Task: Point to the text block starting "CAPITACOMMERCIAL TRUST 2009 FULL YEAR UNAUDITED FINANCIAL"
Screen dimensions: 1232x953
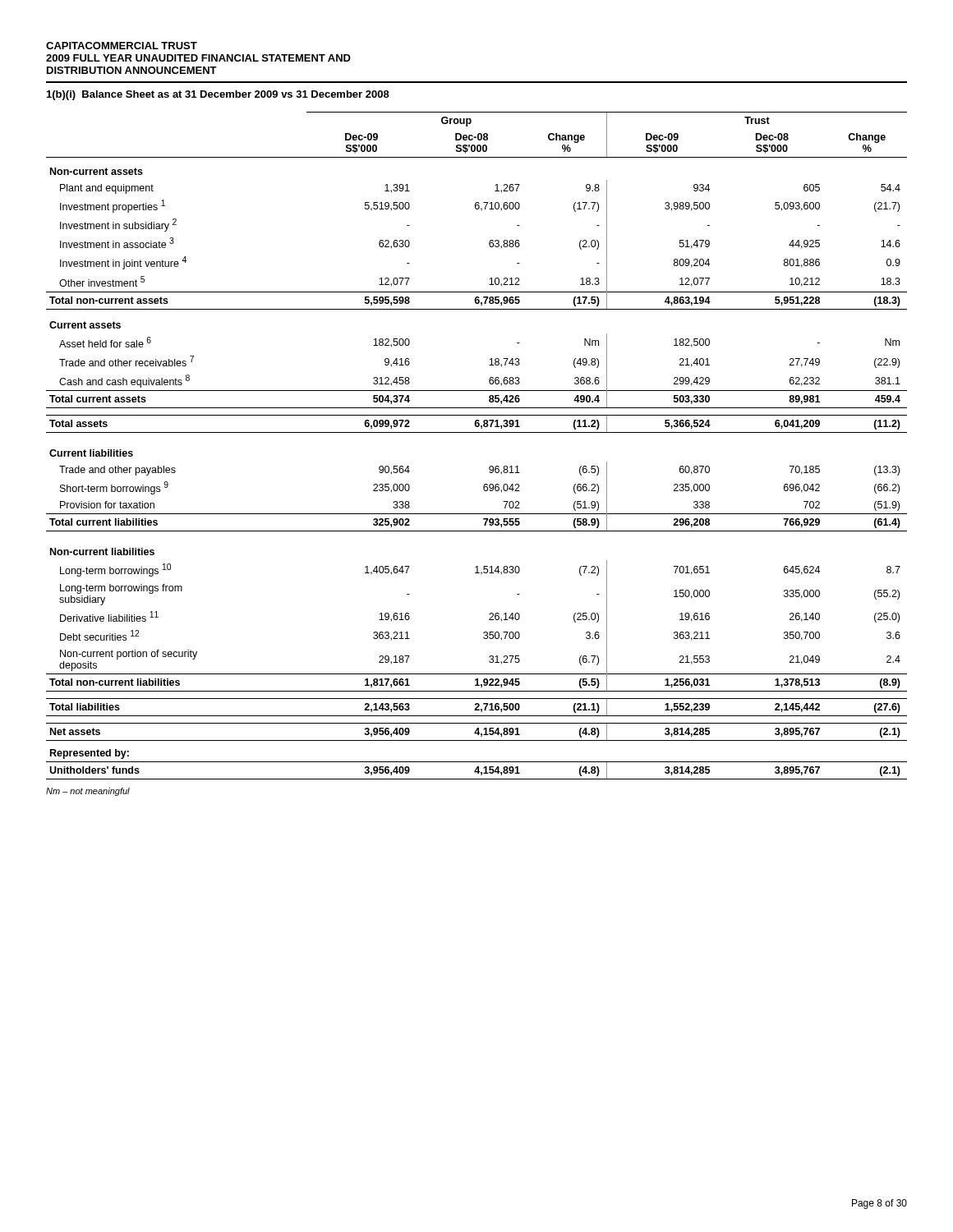Action: coord(198,58)
